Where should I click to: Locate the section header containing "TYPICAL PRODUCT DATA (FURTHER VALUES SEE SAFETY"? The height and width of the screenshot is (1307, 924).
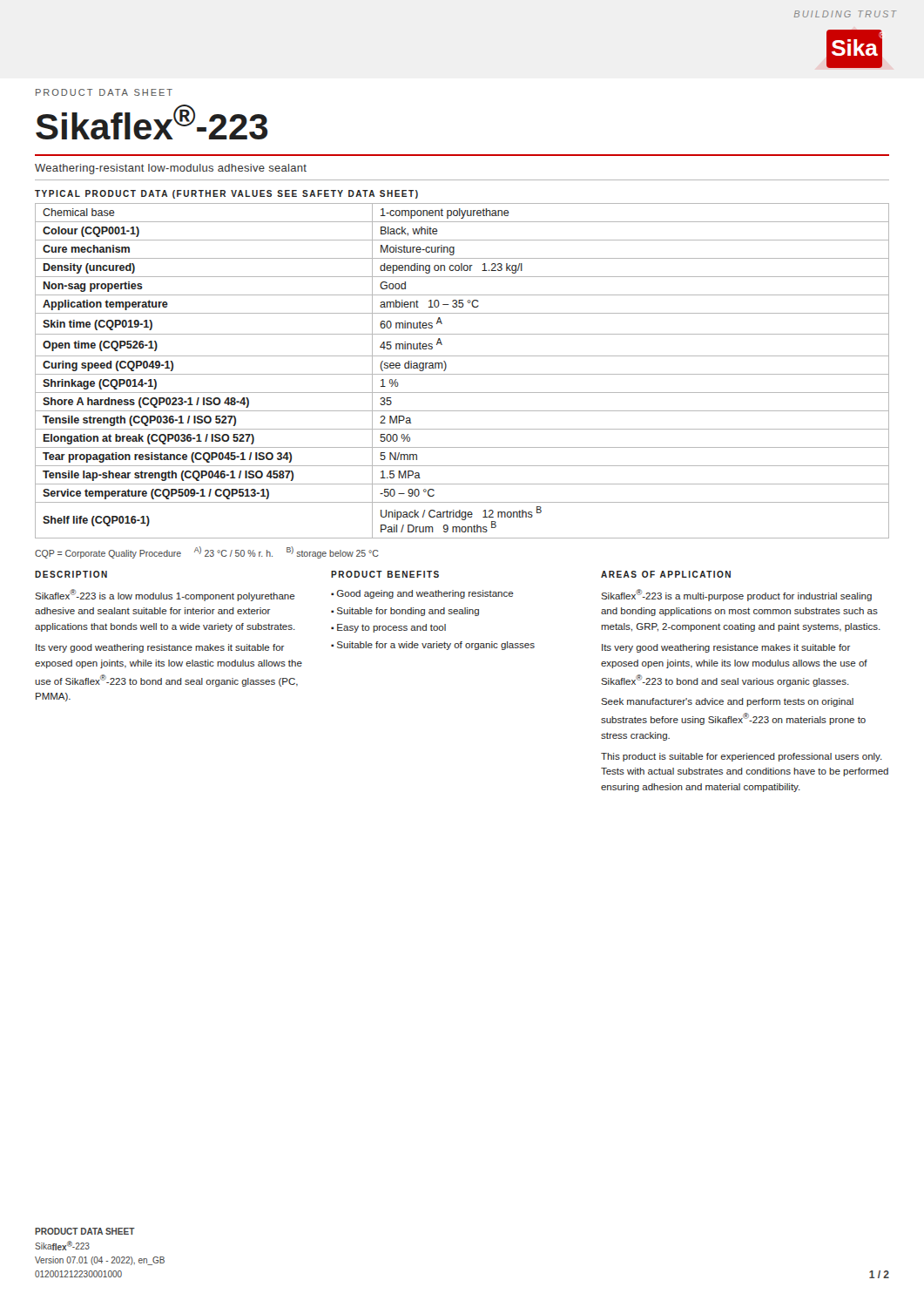[x=227, y=194]
